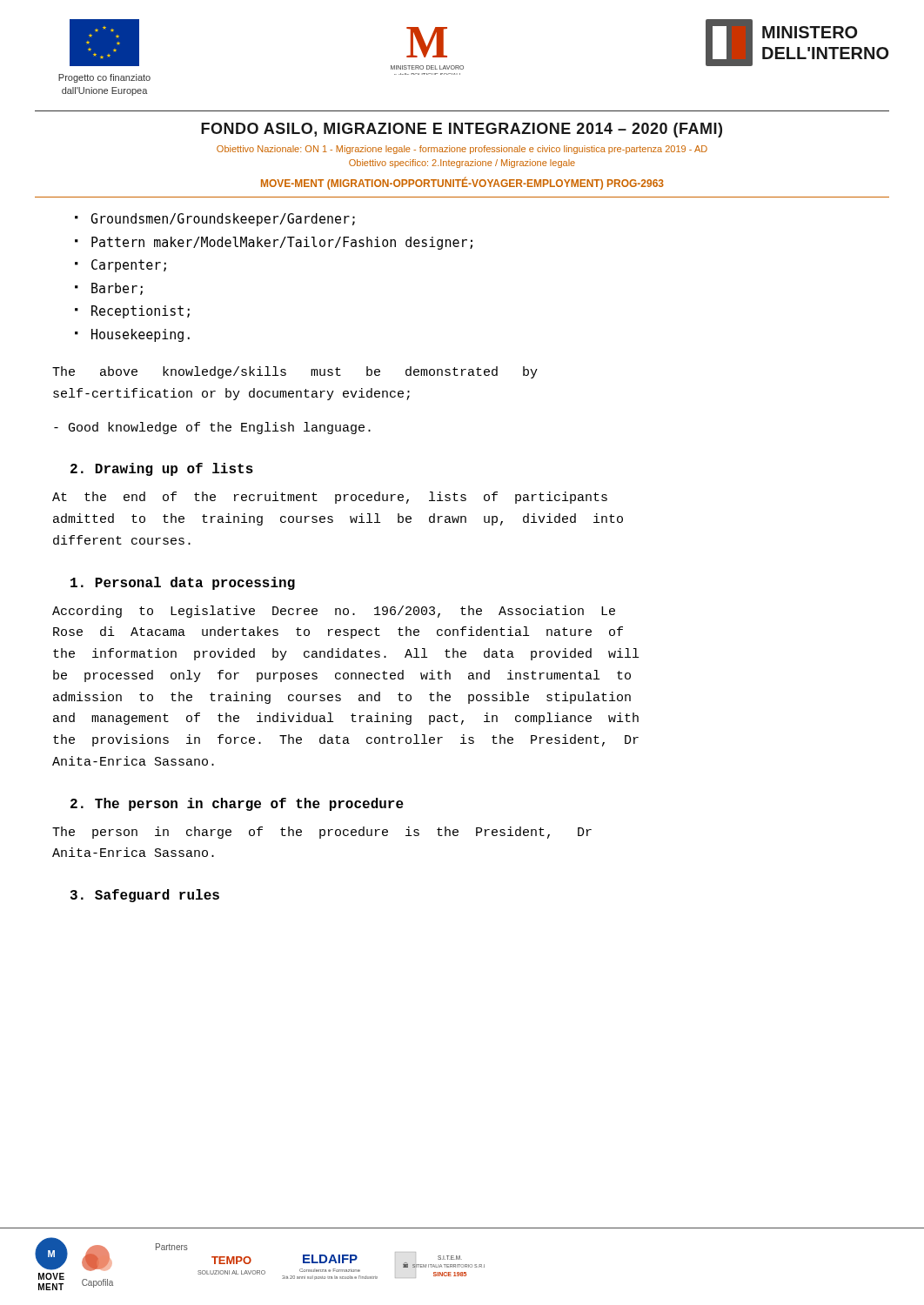924x1305 pixels.
Task: Find the block on this page that starts "At the end"
Action: 338,520
